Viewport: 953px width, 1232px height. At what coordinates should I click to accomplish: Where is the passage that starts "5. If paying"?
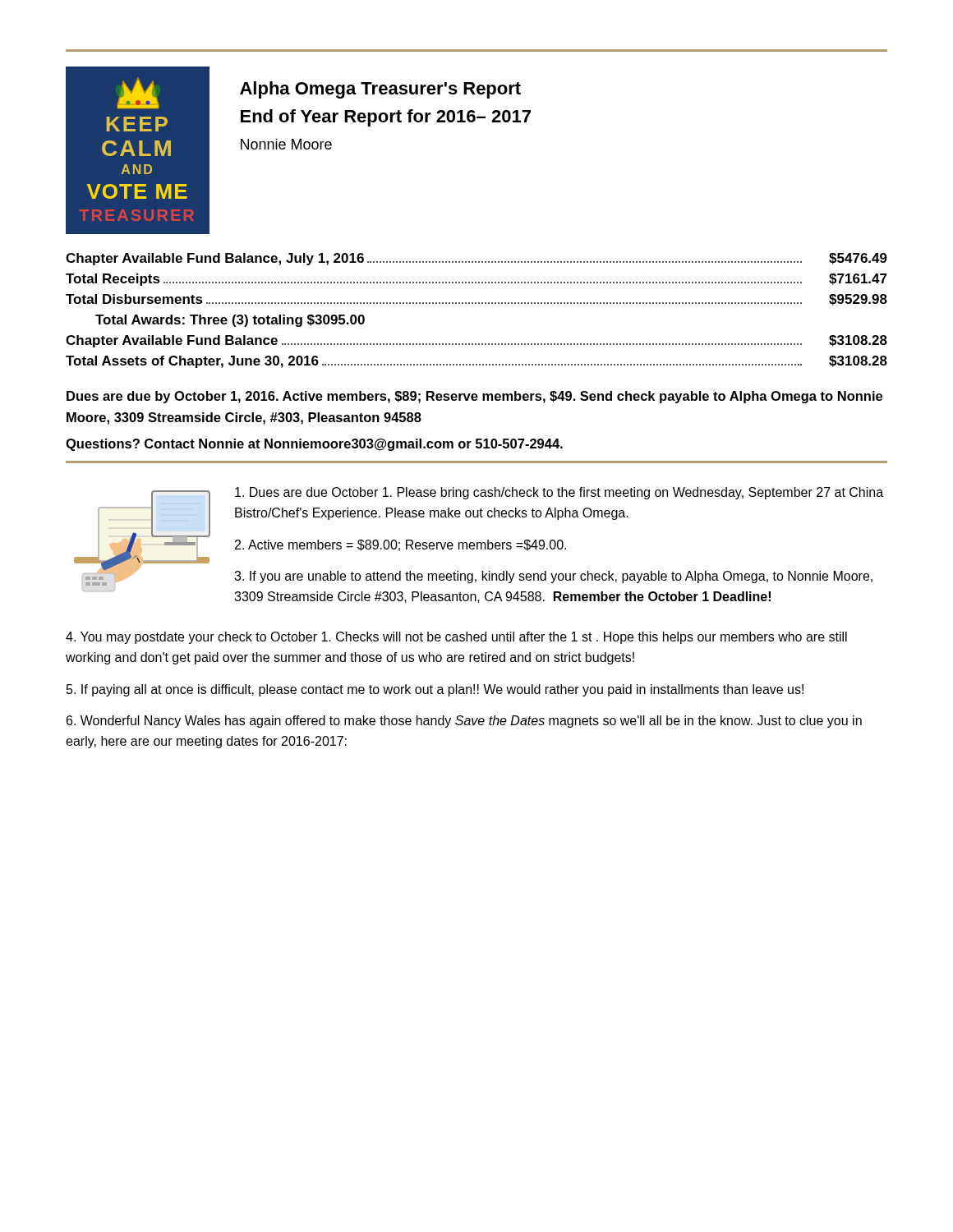(435, 689)
